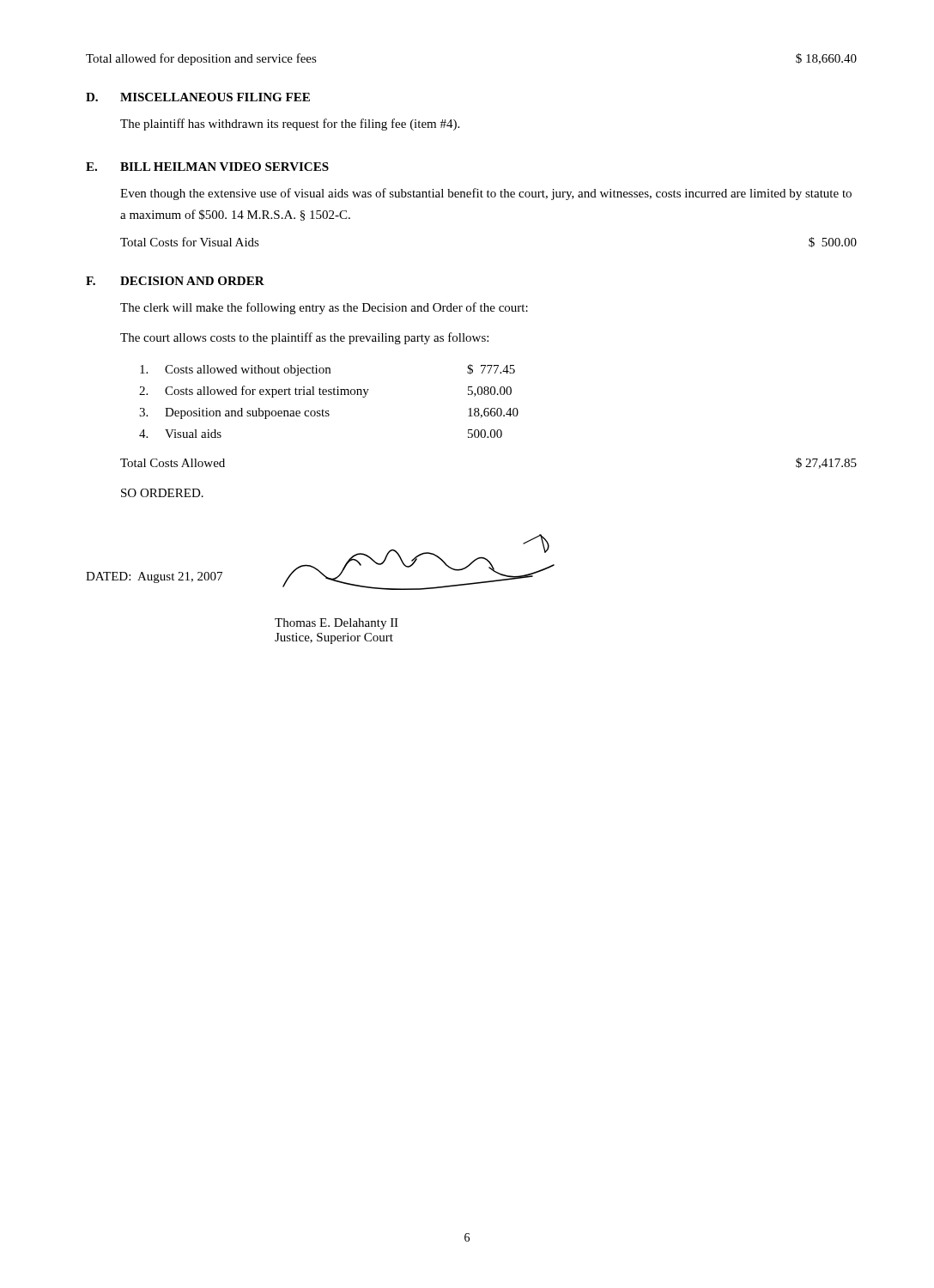Screen dimensions: 1288x934
Task: Select the text block starting "Total allowed for deposition and"
Action: pyautogui.click(x=206, y=60)
